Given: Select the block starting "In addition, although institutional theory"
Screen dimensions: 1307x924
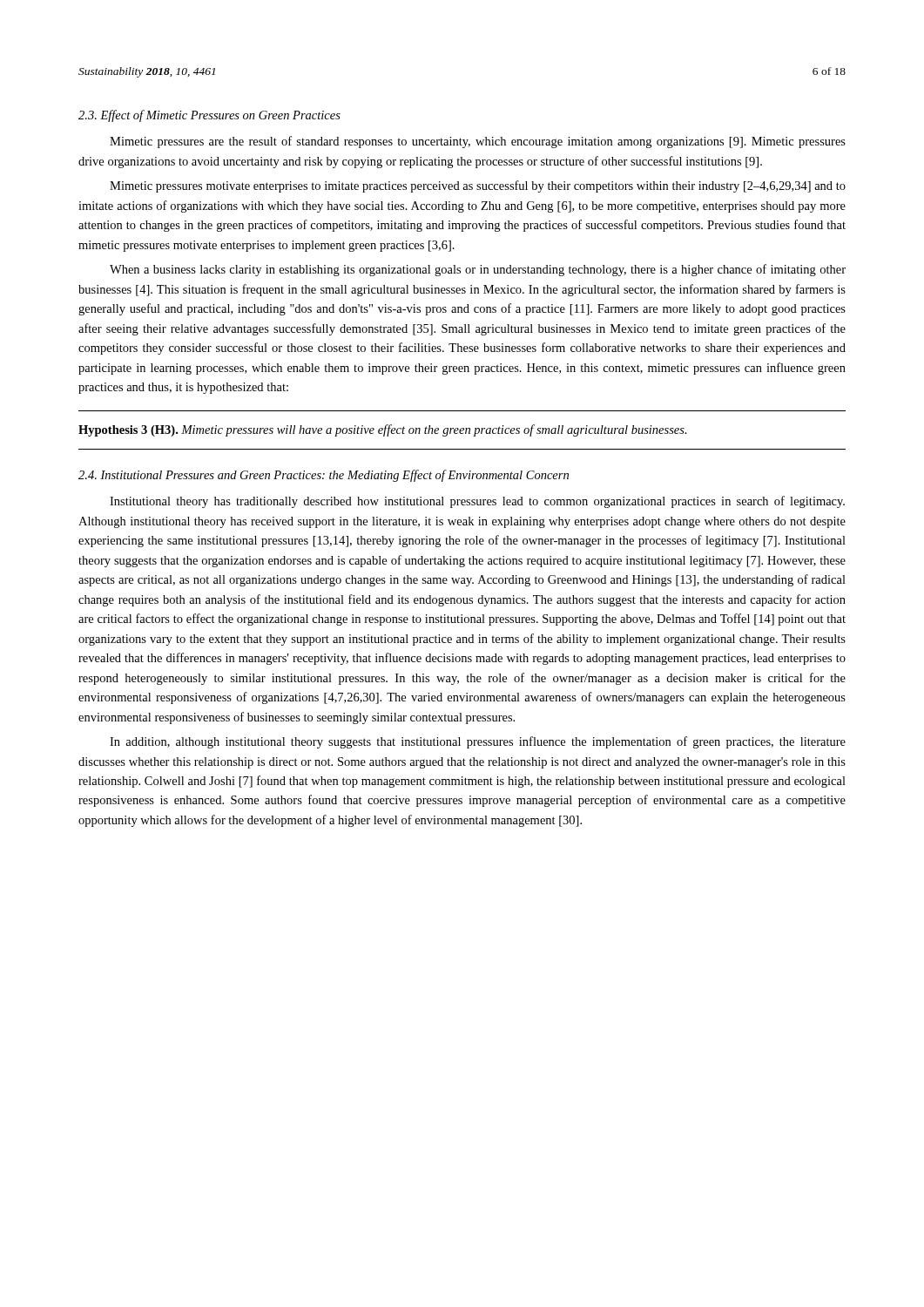Looking at the screenshot, I should (462, 781).
